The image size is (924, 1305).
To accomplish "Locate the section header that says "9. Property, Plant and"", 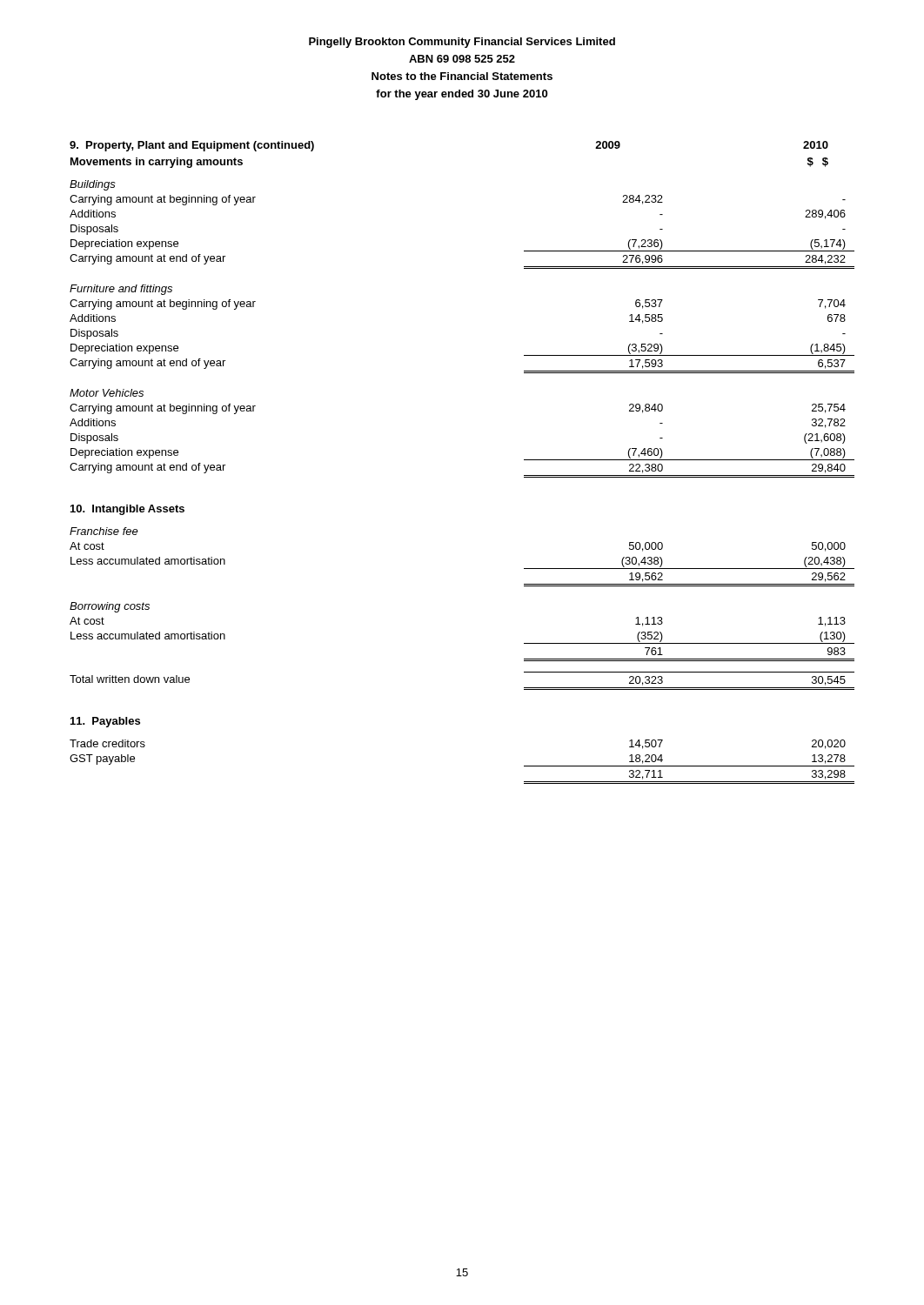I will pos(195,146).
